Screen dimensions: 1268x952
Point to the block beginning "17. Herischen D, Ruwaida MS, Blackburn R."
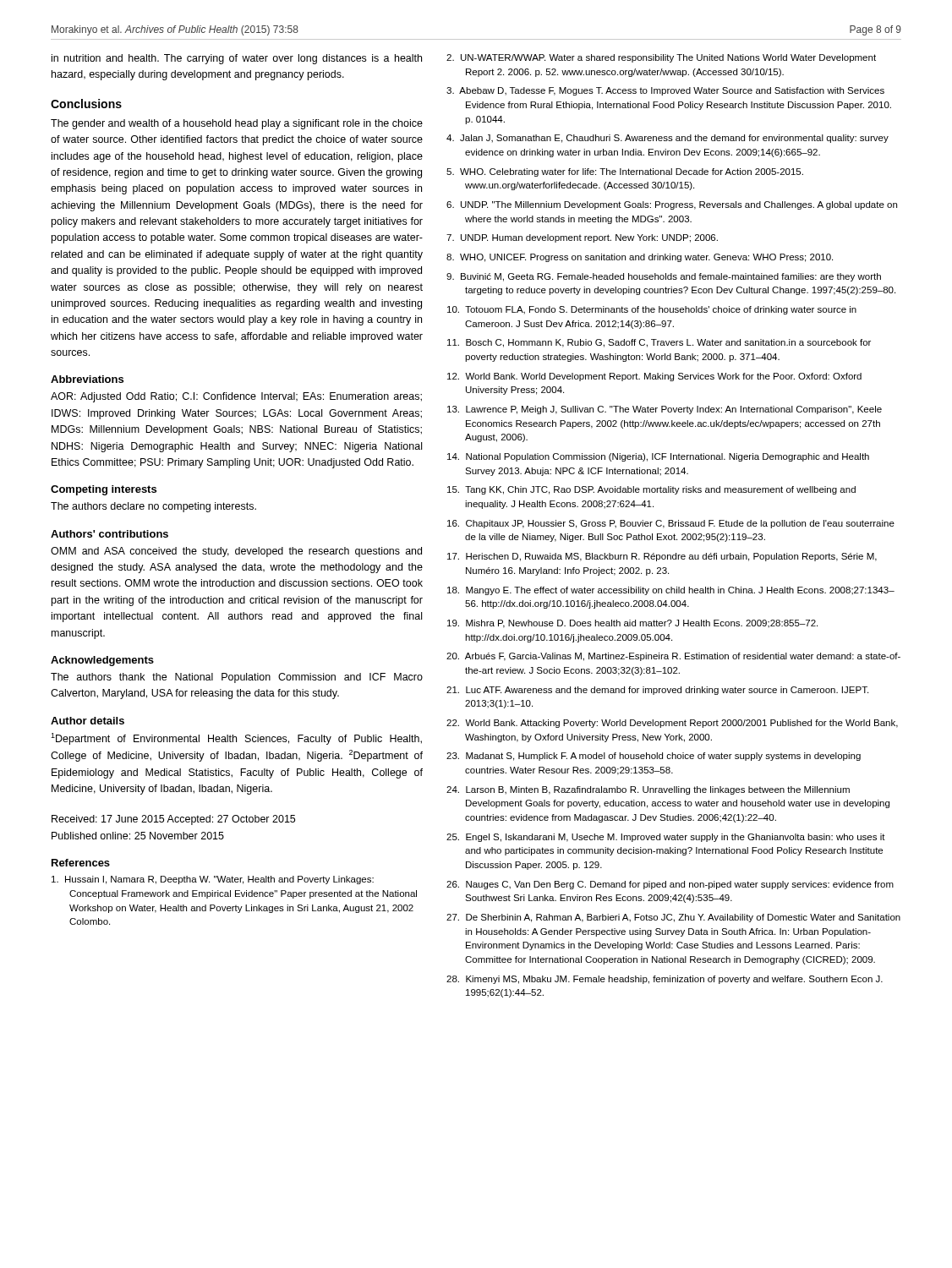(x=662, y=563)
